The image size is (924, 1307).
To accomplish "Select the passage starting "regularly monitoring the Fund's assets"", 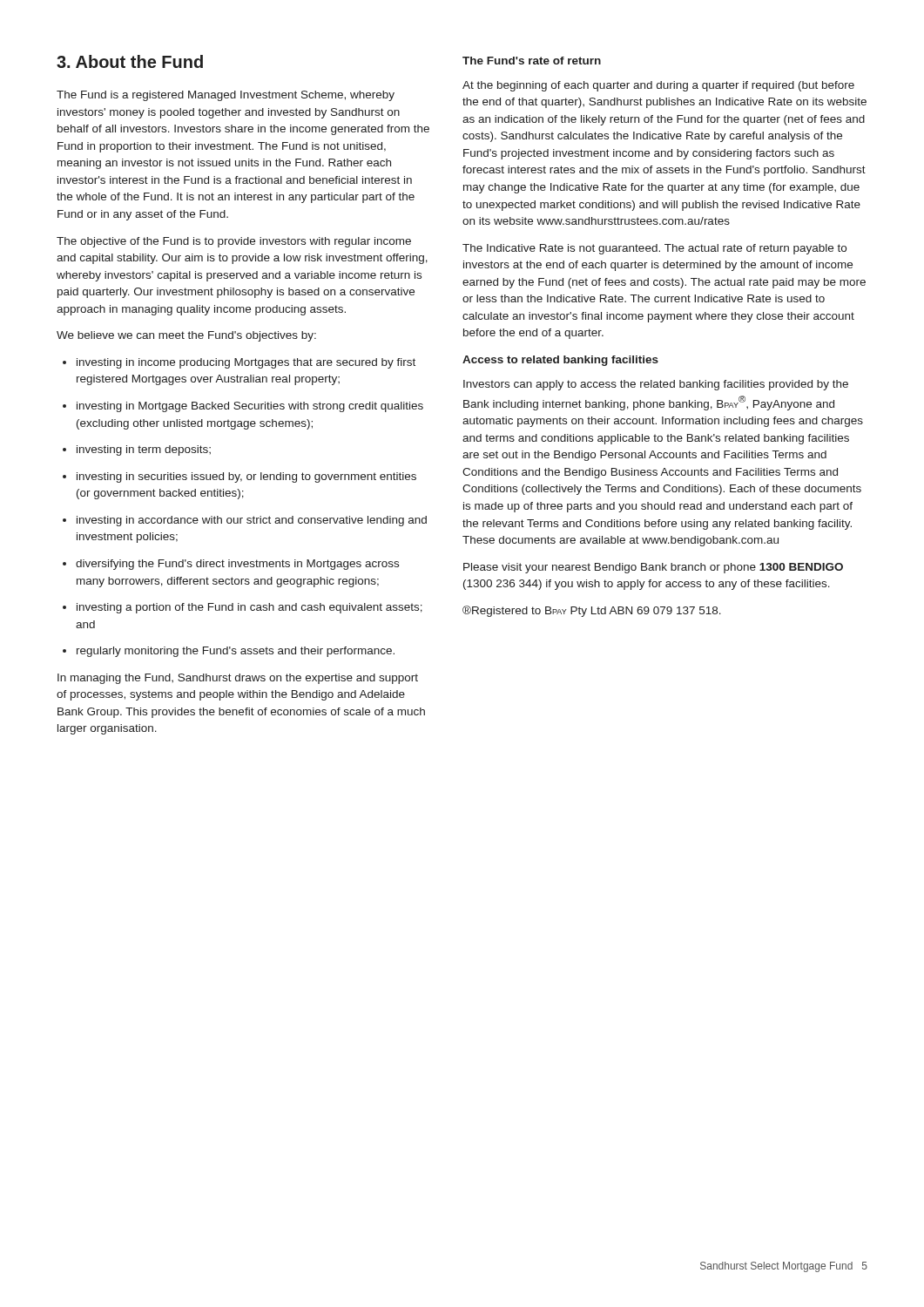I will coord(244,651).
